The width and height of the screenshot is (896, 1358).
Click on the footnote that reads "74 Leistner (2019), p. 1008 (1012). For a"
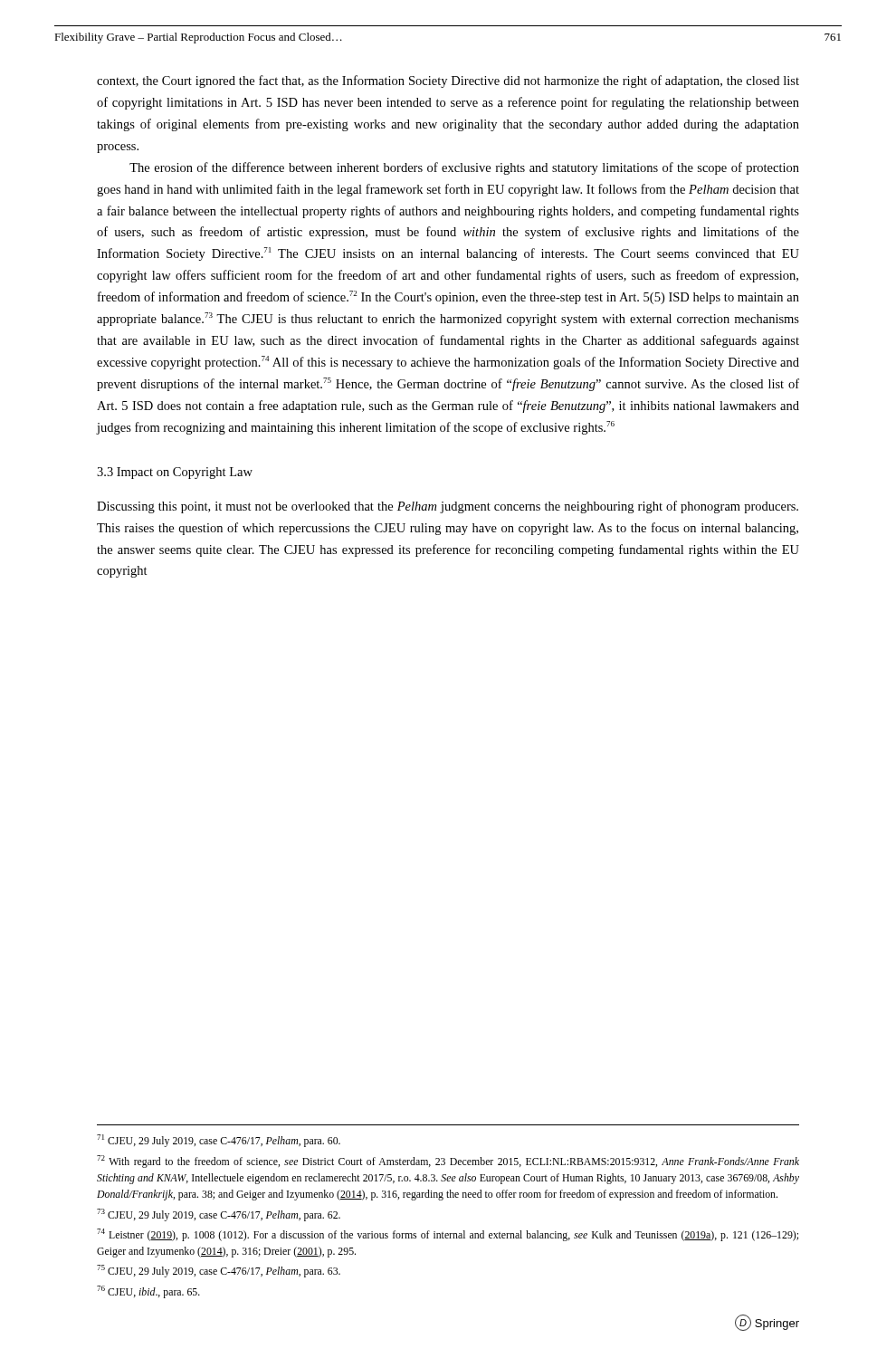point(448,1242)
